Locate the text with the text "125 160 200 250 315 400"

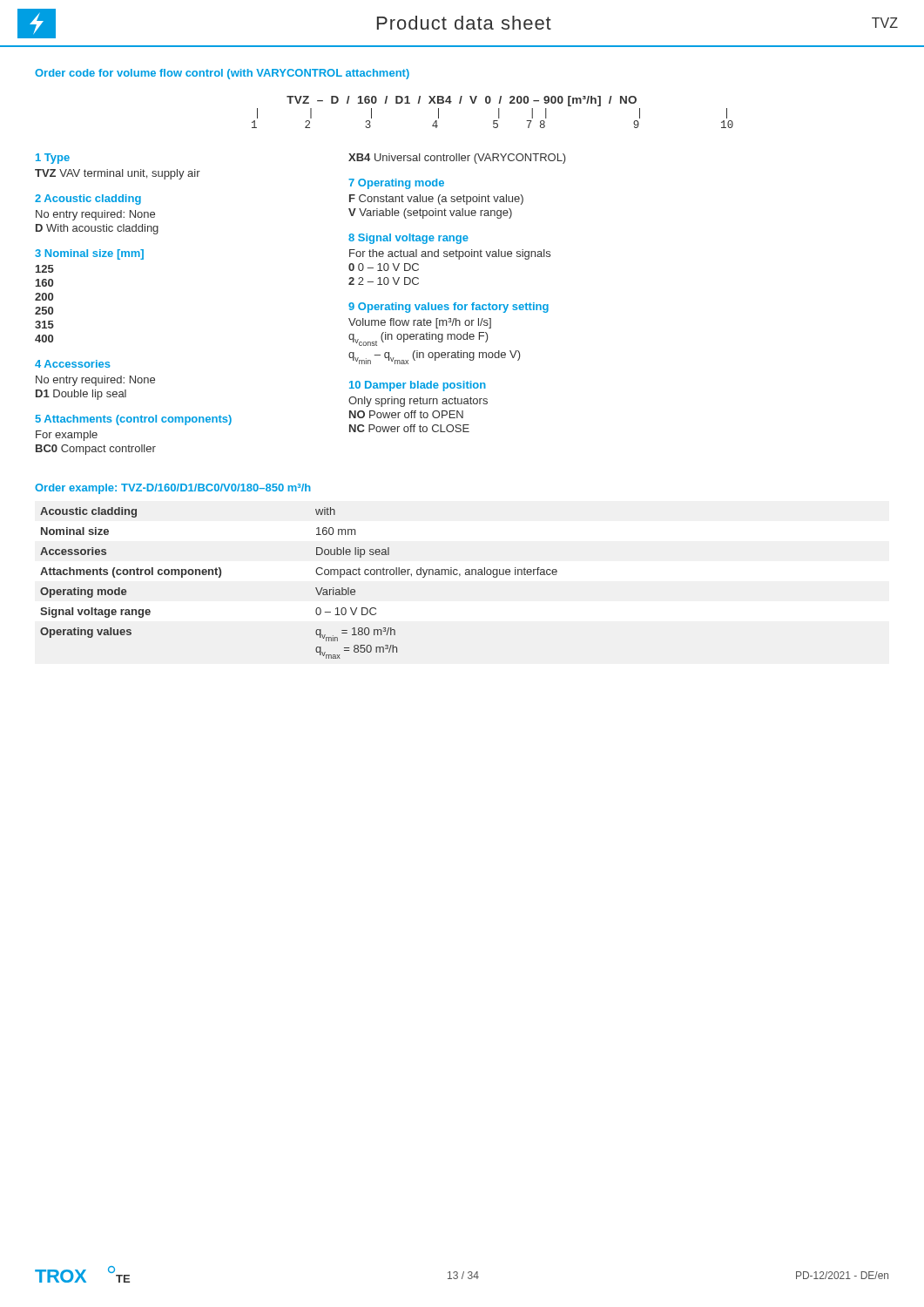(x=45, y=269)
